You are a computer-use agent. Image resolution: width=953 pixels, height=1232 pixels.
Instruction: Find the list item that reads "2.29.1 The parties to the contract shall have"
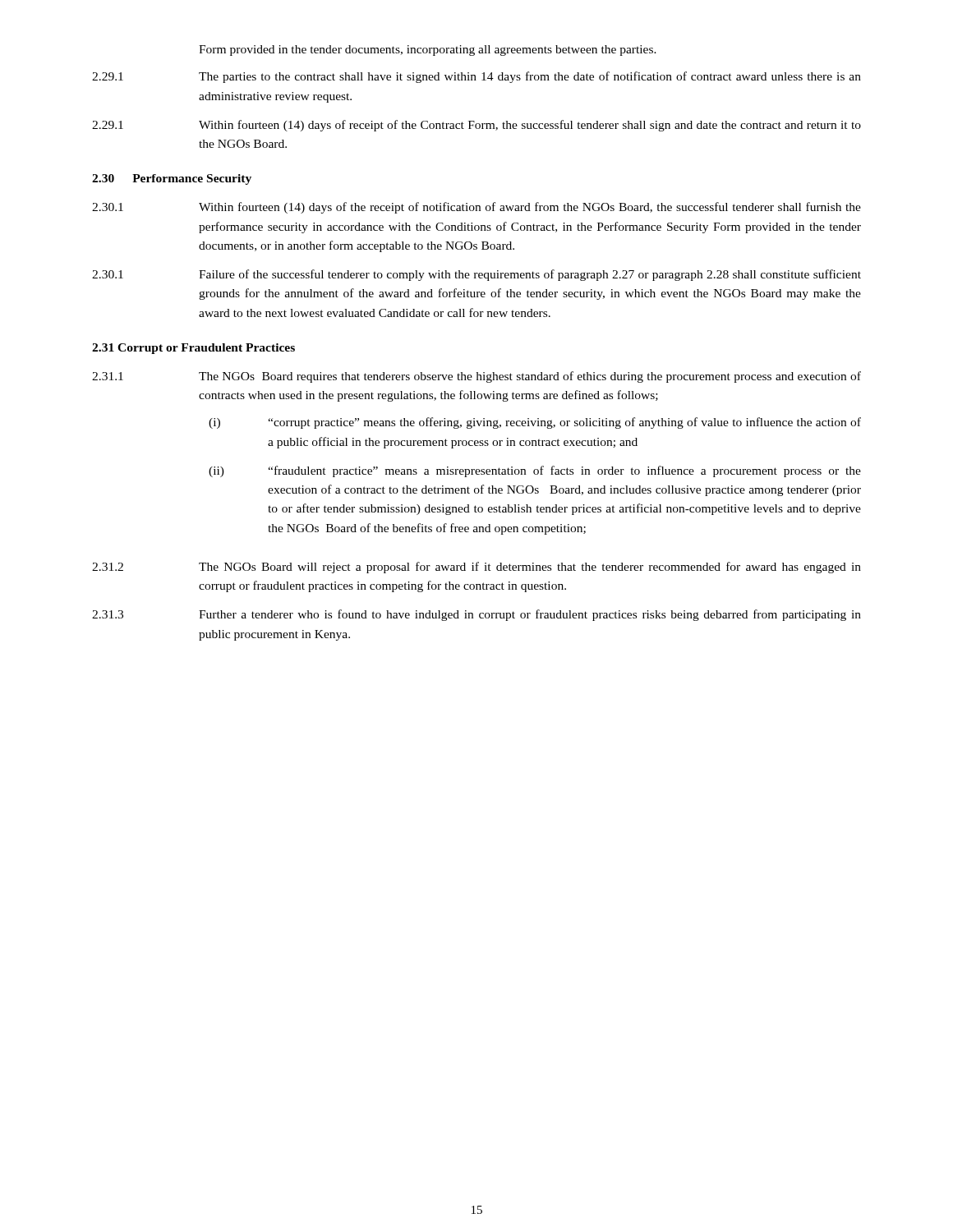coord(476,86)
